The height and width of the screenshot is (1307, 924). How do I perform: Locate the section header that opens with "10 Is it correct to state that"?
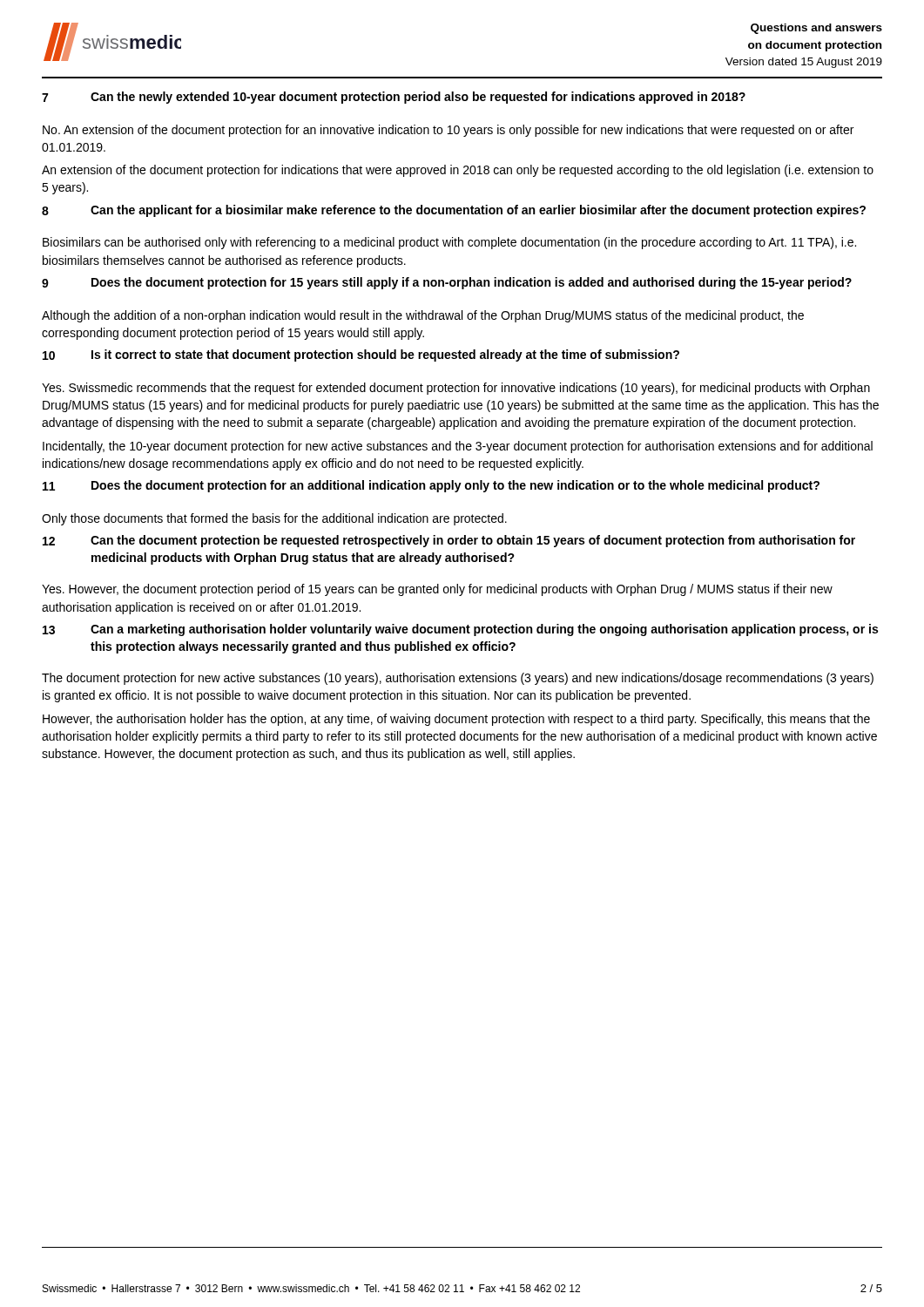(x=462, y=356)
